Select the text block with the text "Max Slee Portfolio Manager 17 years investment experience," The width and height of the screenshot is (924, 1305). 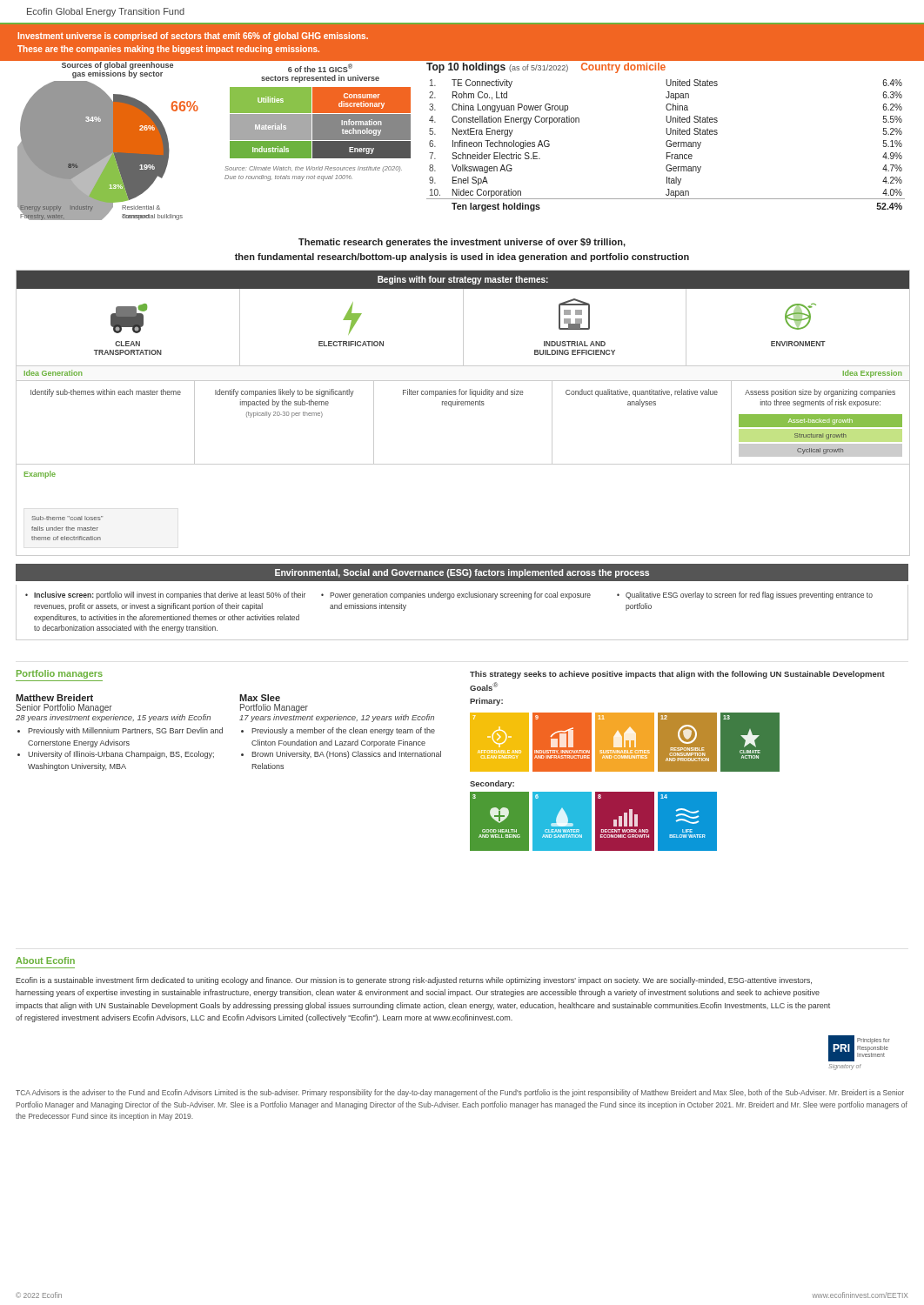(x=344, y=733)
